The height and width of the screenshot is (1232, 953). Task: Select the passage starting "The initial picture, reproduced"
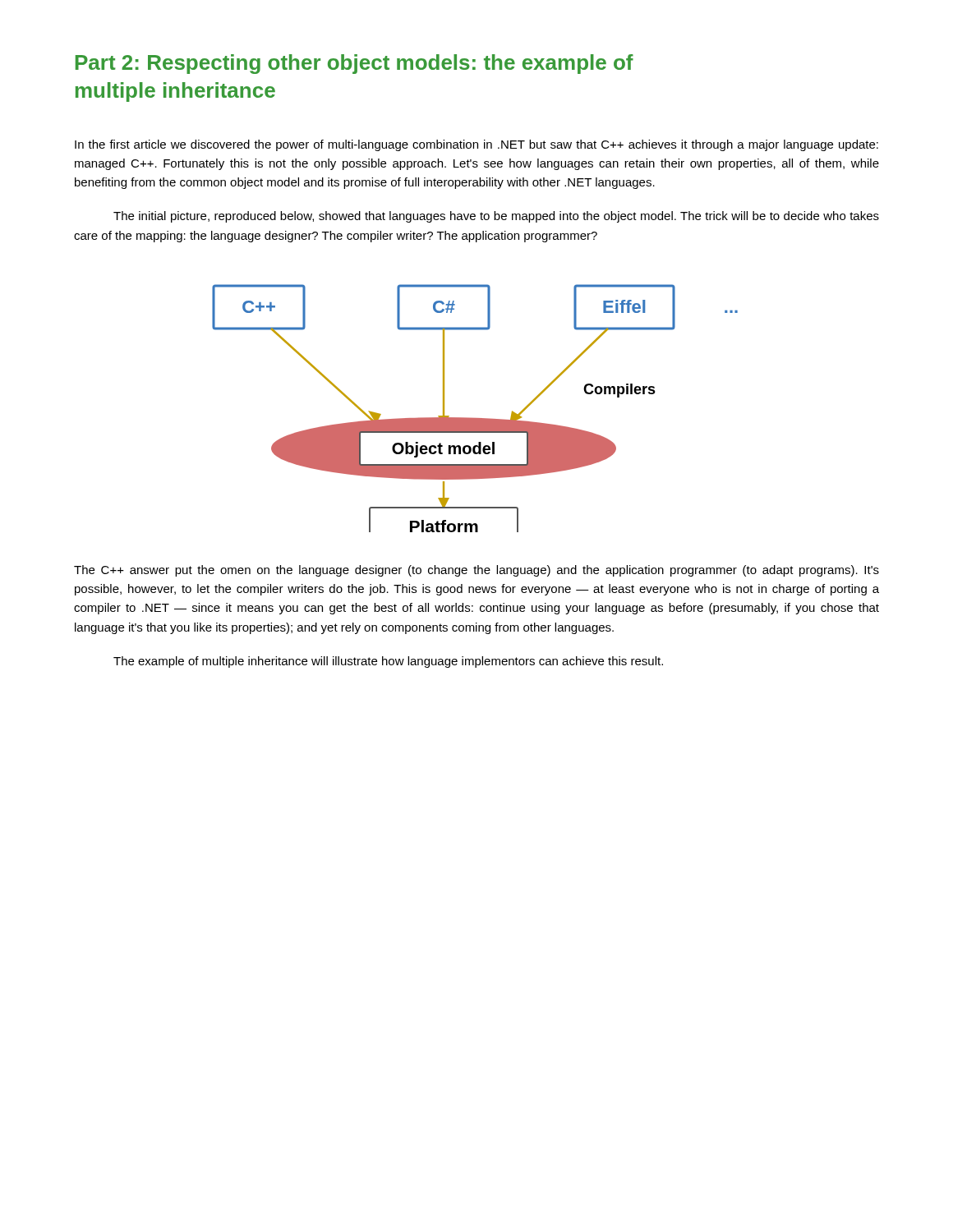476,225
